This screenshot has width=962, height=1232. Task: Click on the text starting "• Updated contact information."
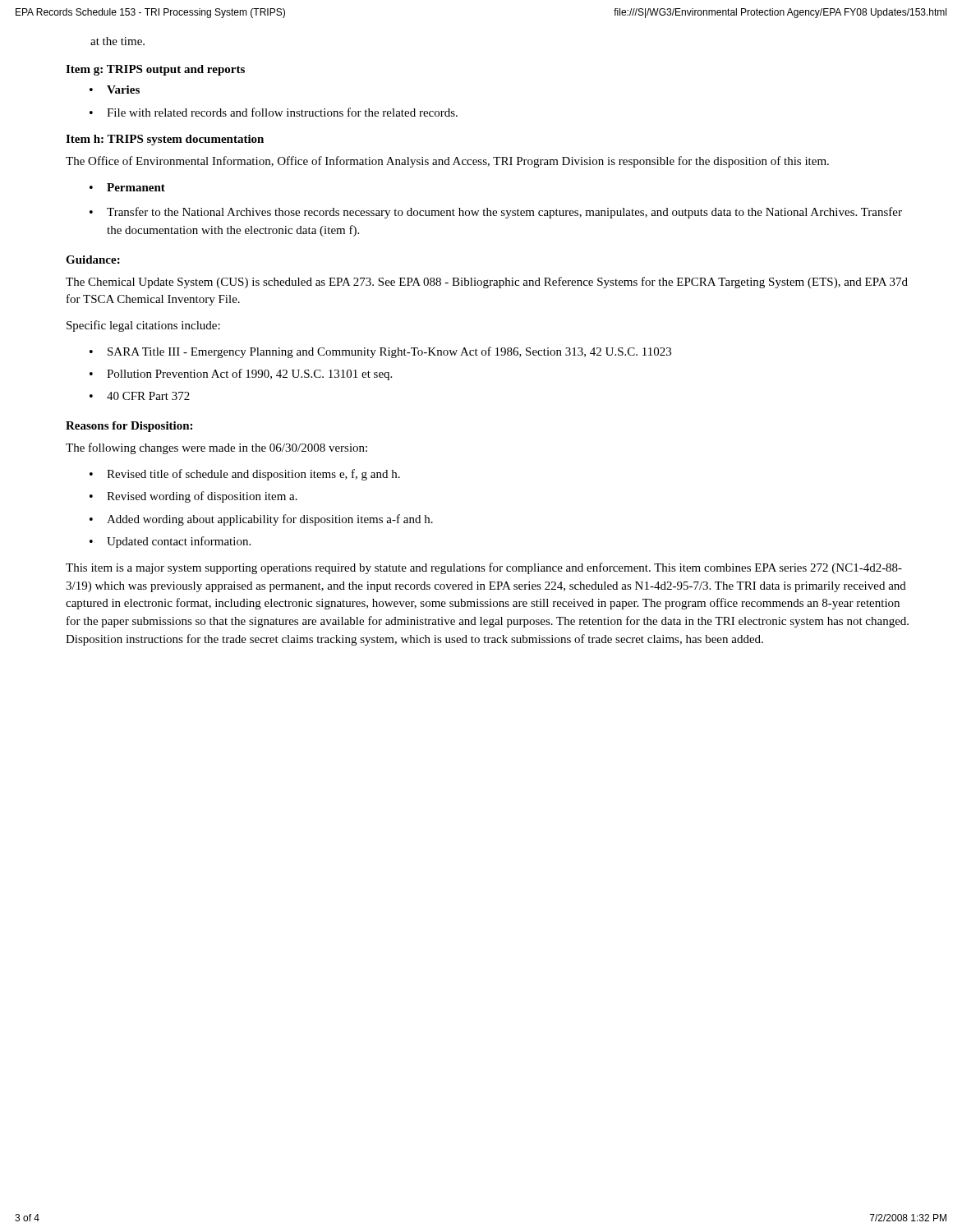pos(170,542)
